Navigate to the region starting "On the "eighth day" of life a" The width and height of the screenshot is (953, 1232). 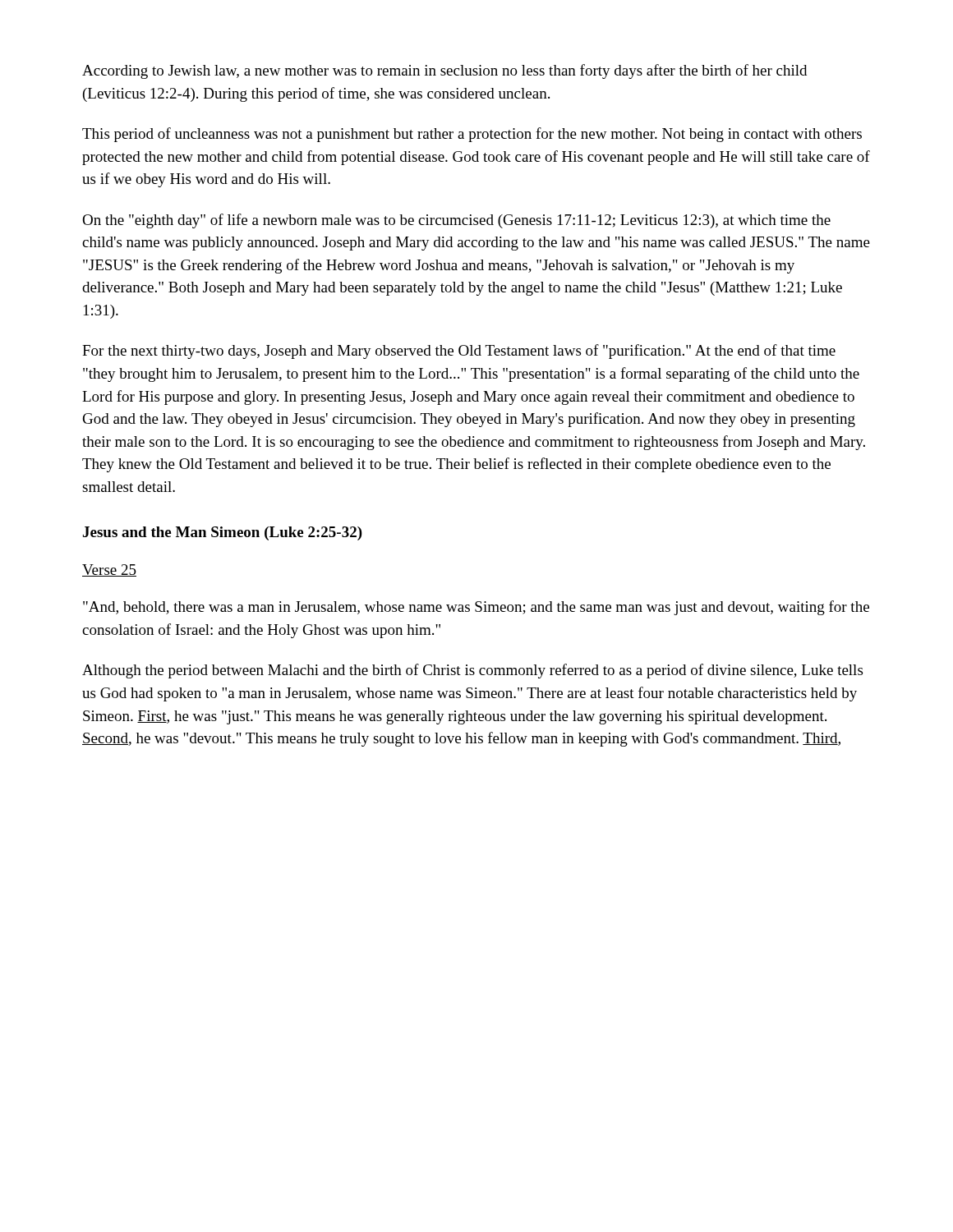[x=476, y=265]
